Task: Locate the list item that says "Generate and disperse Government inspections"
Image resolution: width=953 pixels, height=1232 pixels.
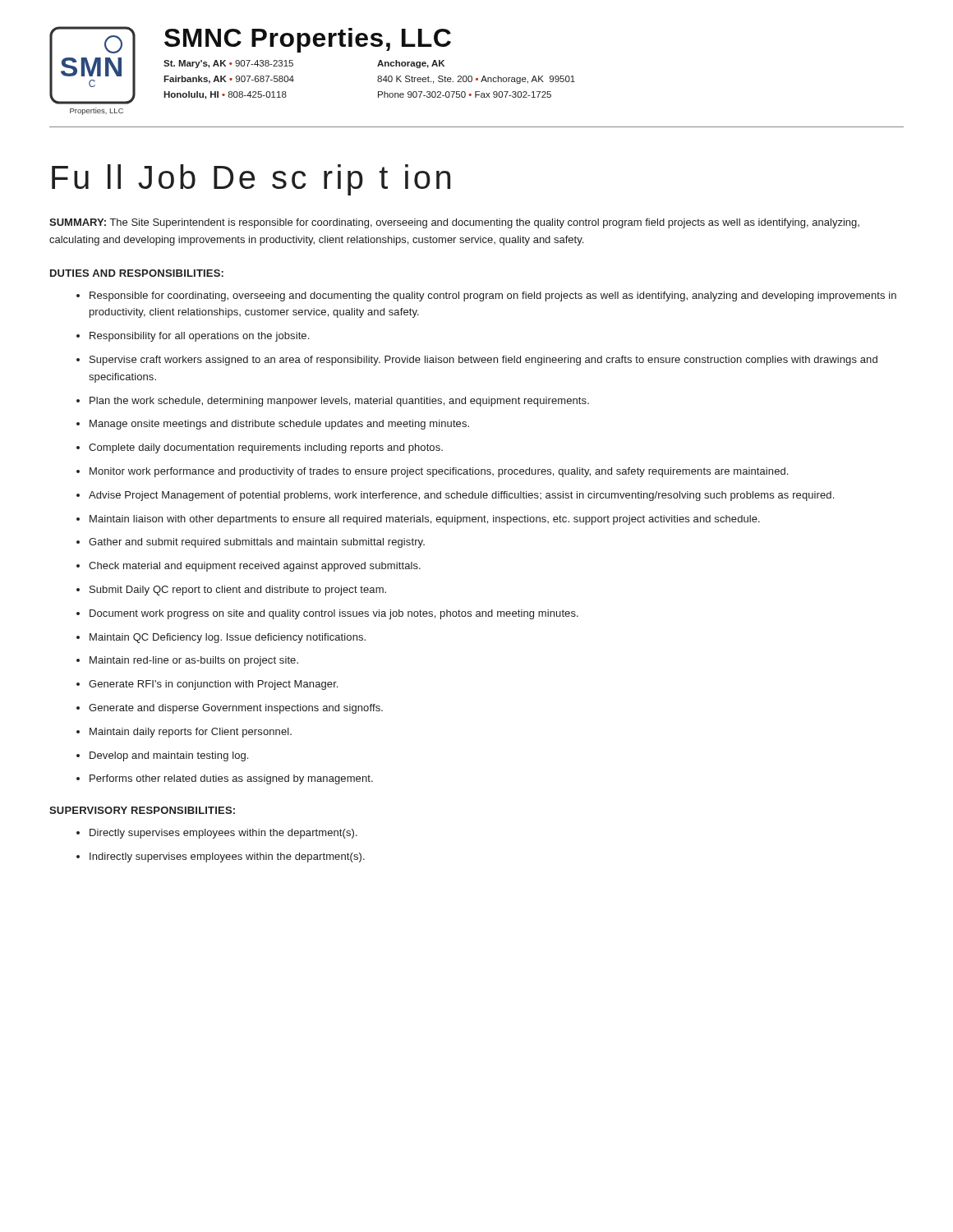Action: 230,709
